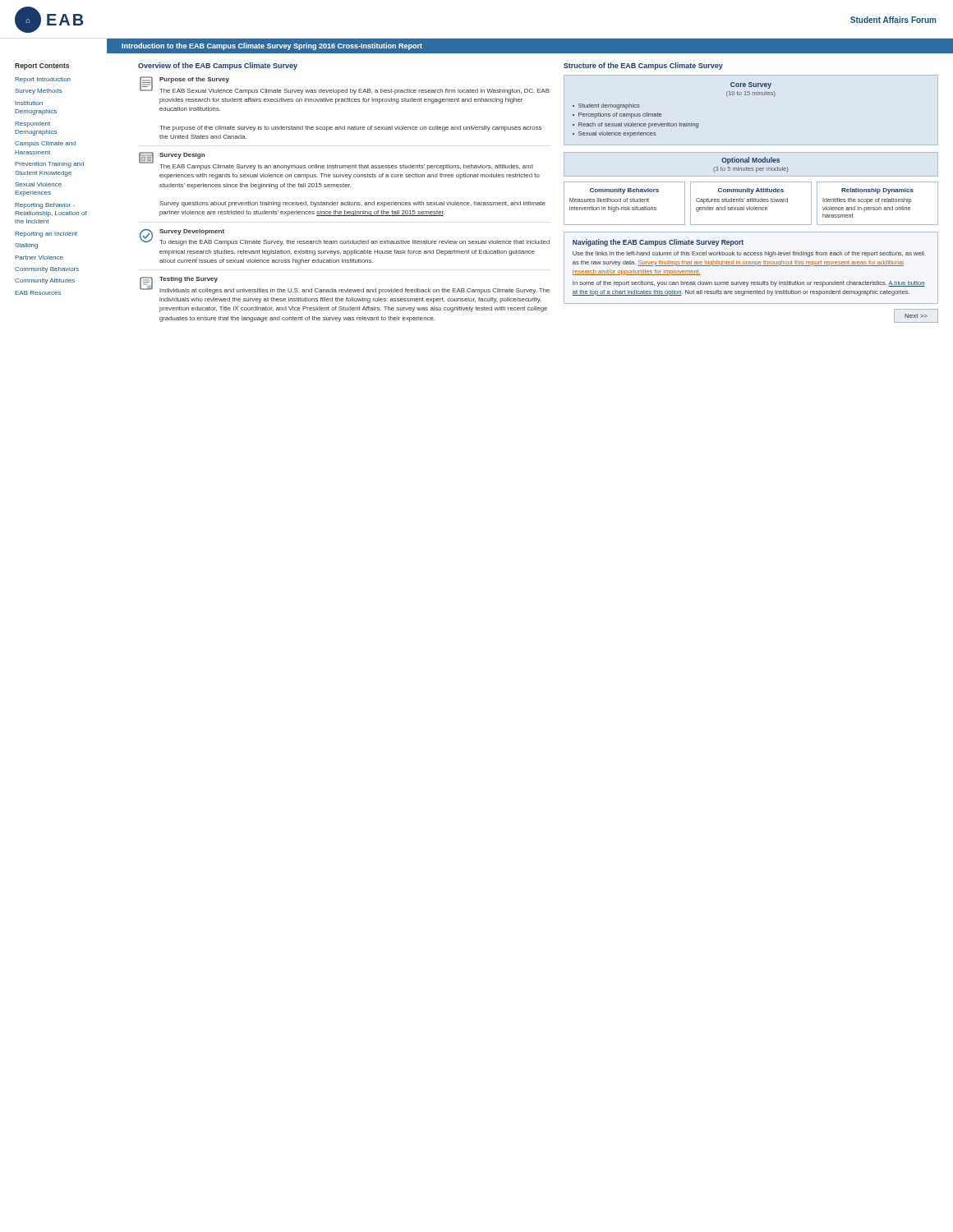Point to the block beginning "Purpose of the Survey The EAB Sexual Violence"

355,108
